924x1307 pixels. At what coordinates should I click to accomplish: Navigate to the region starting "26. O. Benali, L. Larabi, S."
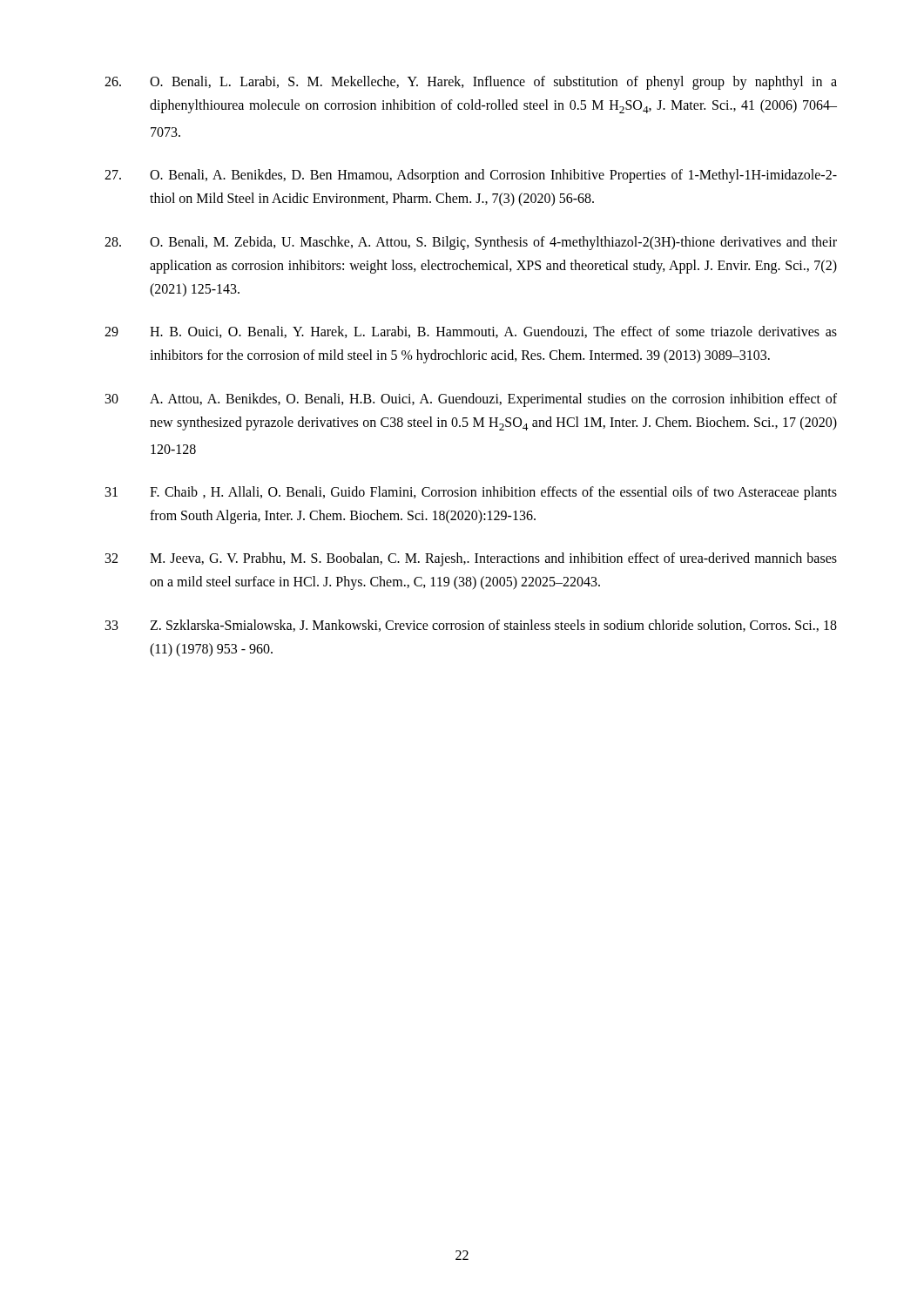[x=471, y=107]
